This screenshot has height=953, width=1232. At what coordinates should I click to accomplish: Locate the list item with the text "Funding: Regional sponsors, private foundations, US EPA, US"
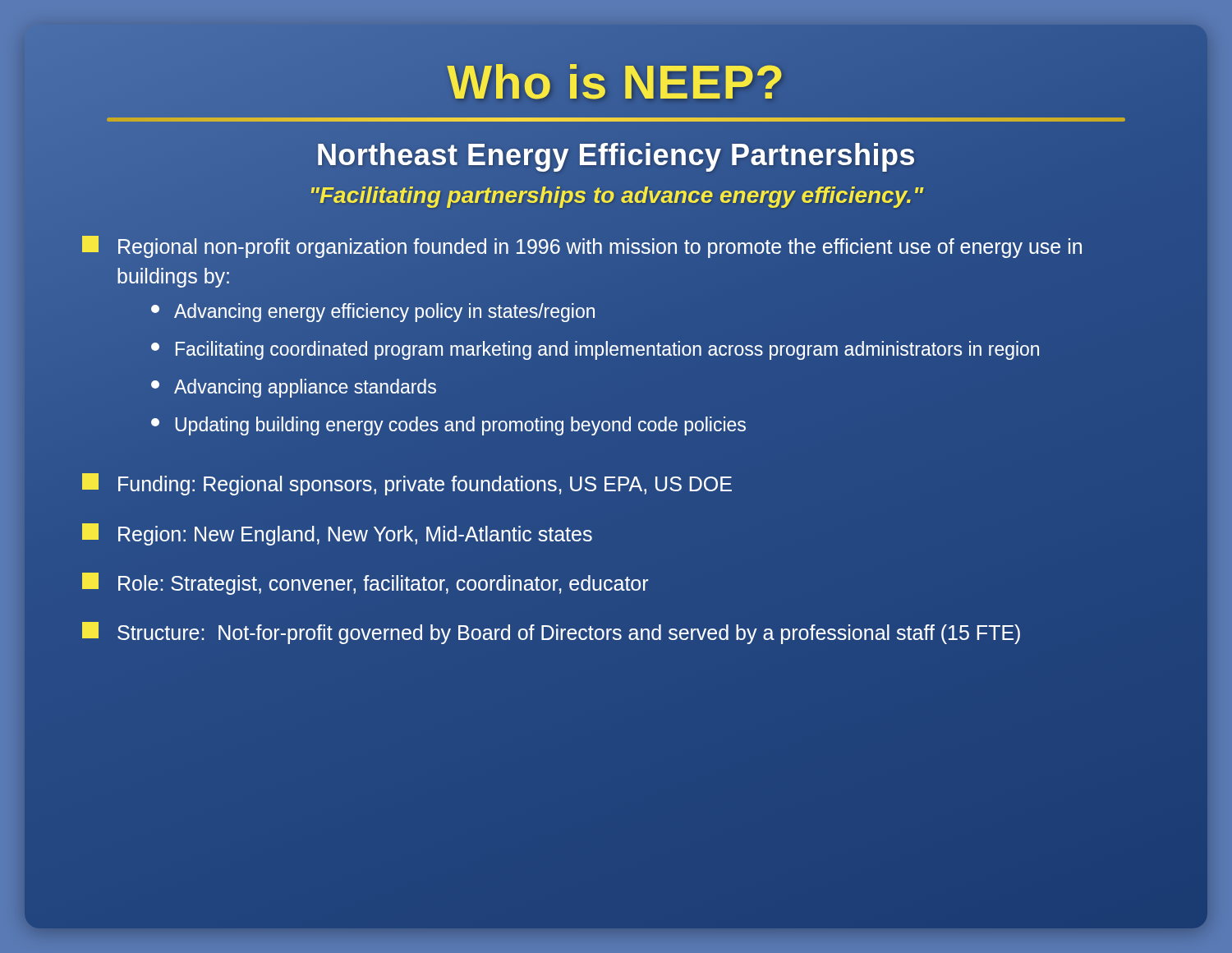click(x=612, y=484)
